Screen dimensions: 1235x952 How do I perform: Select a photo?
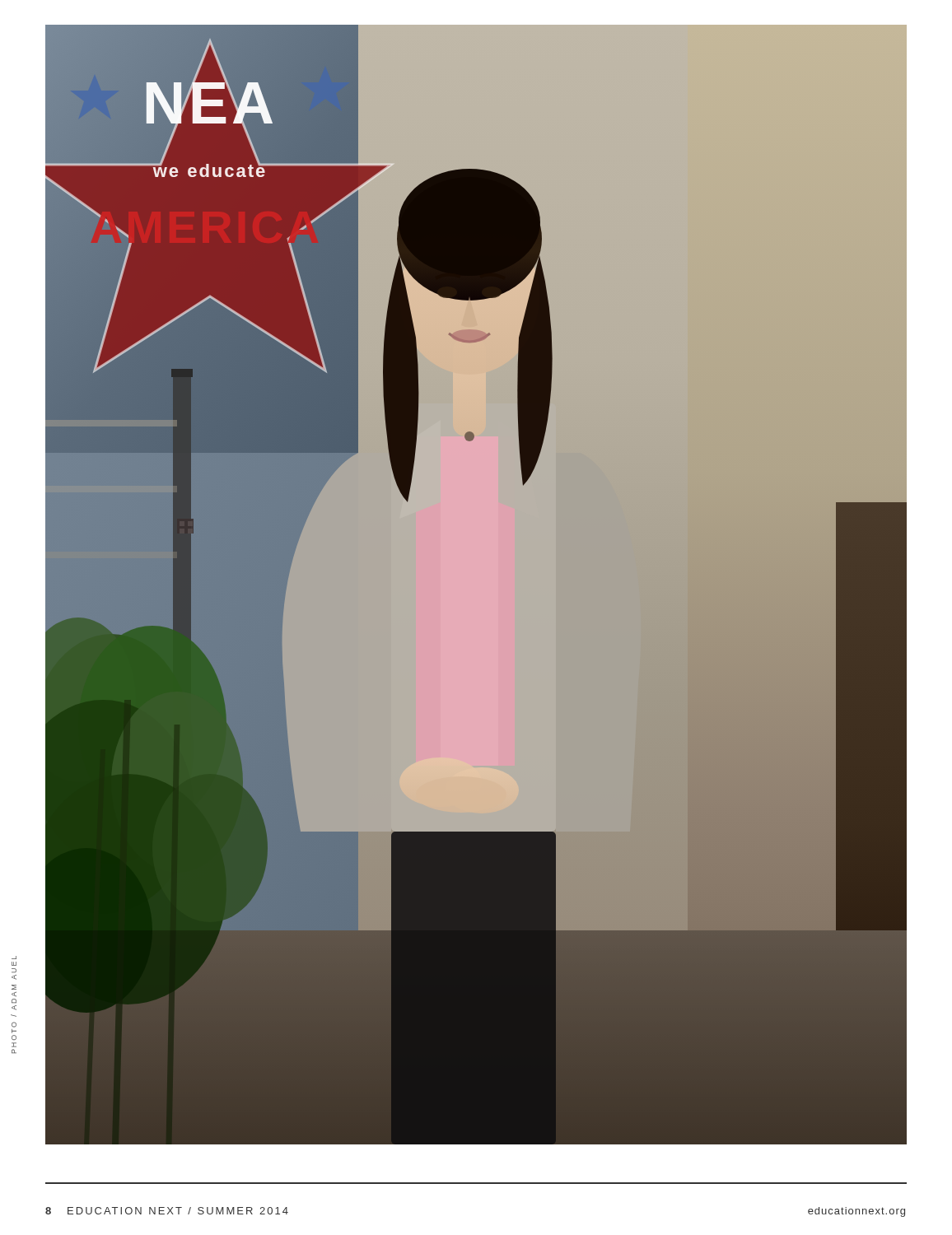(476, 585)
